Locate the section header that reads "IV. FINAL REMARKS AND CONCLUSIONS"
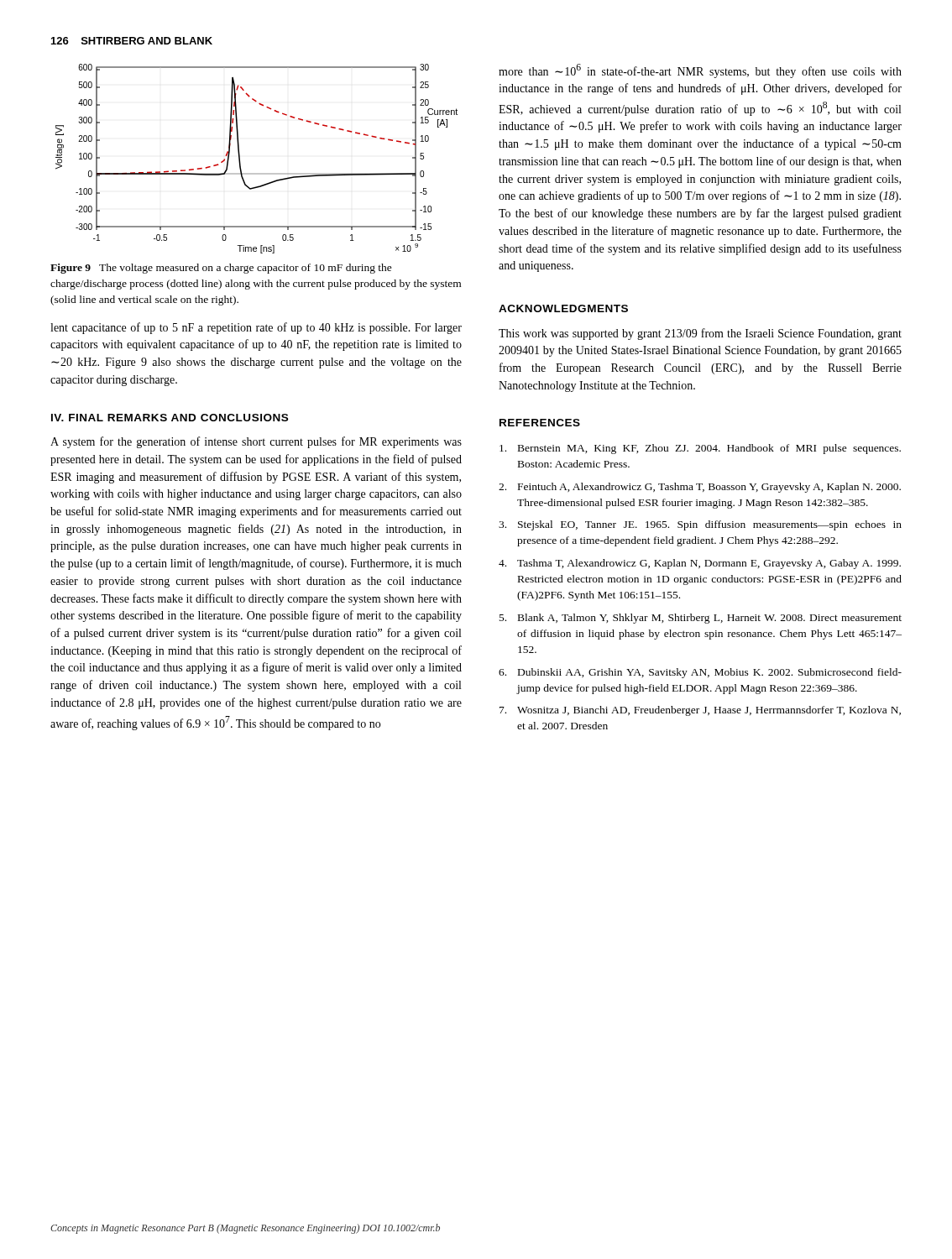 coord(170,417)
